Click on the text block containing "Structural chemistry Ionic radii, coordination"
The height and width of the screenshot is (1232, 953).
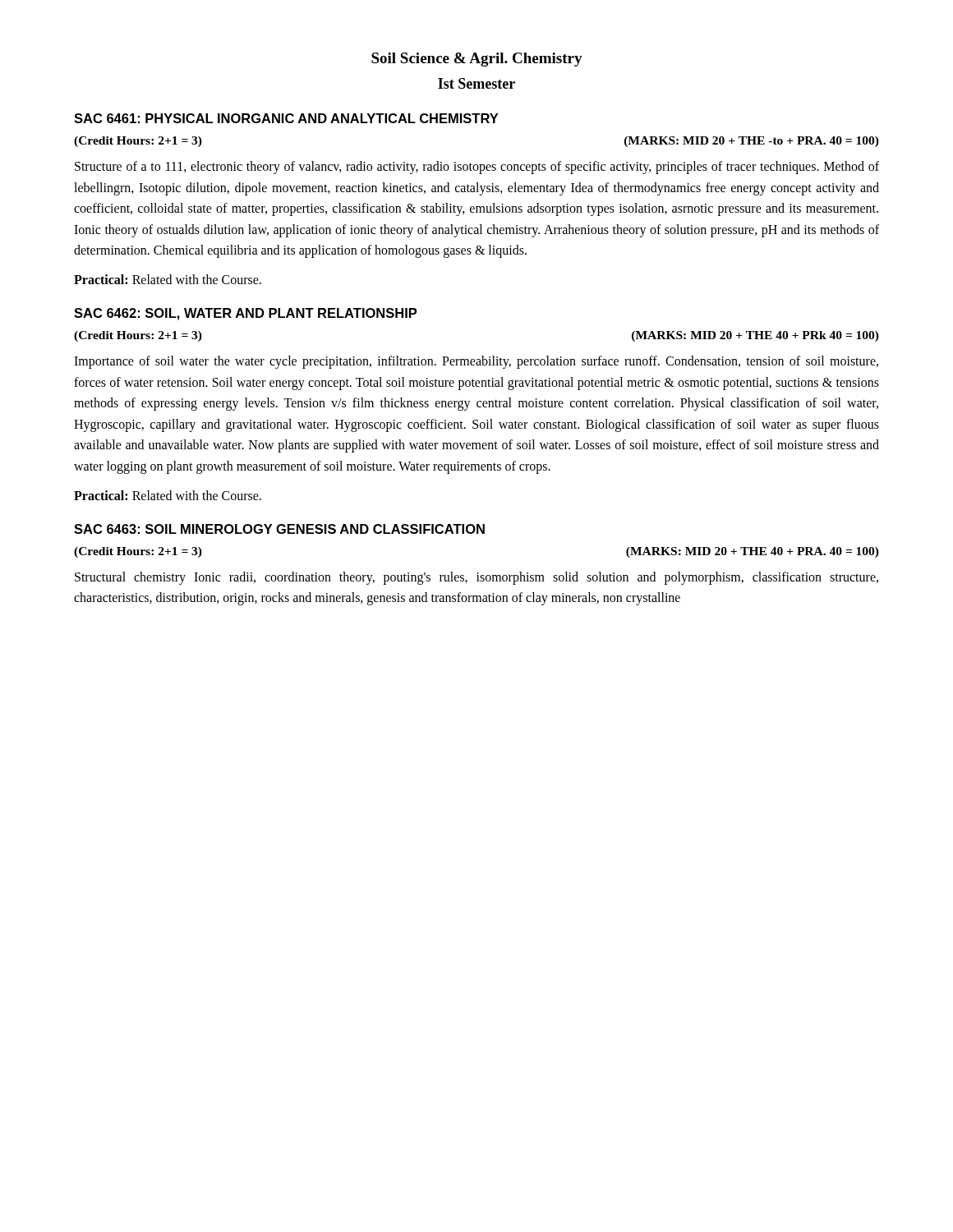coord(476,587)
